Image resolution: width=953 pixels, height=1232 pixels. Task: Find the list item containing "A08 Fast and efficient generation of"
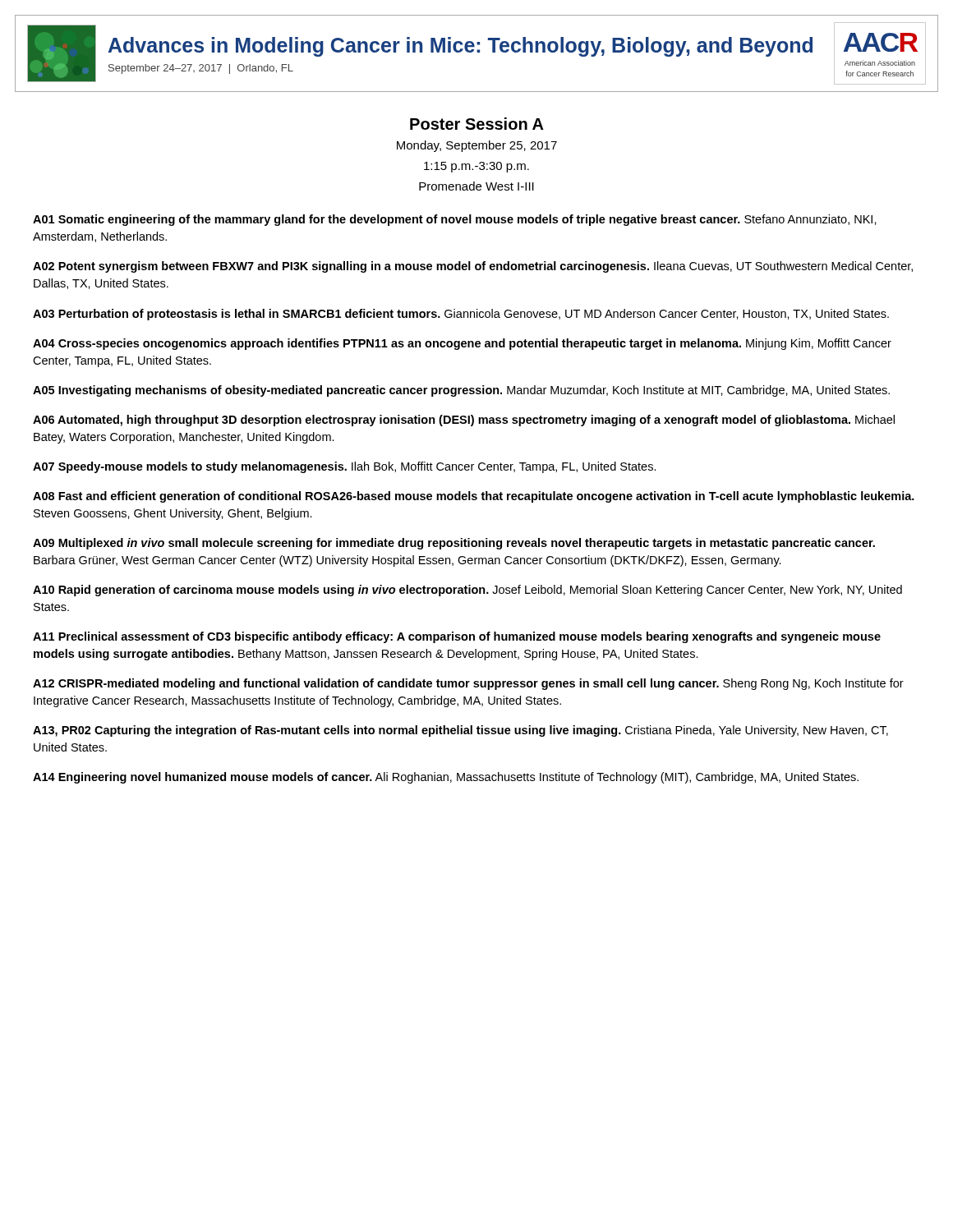474,504
